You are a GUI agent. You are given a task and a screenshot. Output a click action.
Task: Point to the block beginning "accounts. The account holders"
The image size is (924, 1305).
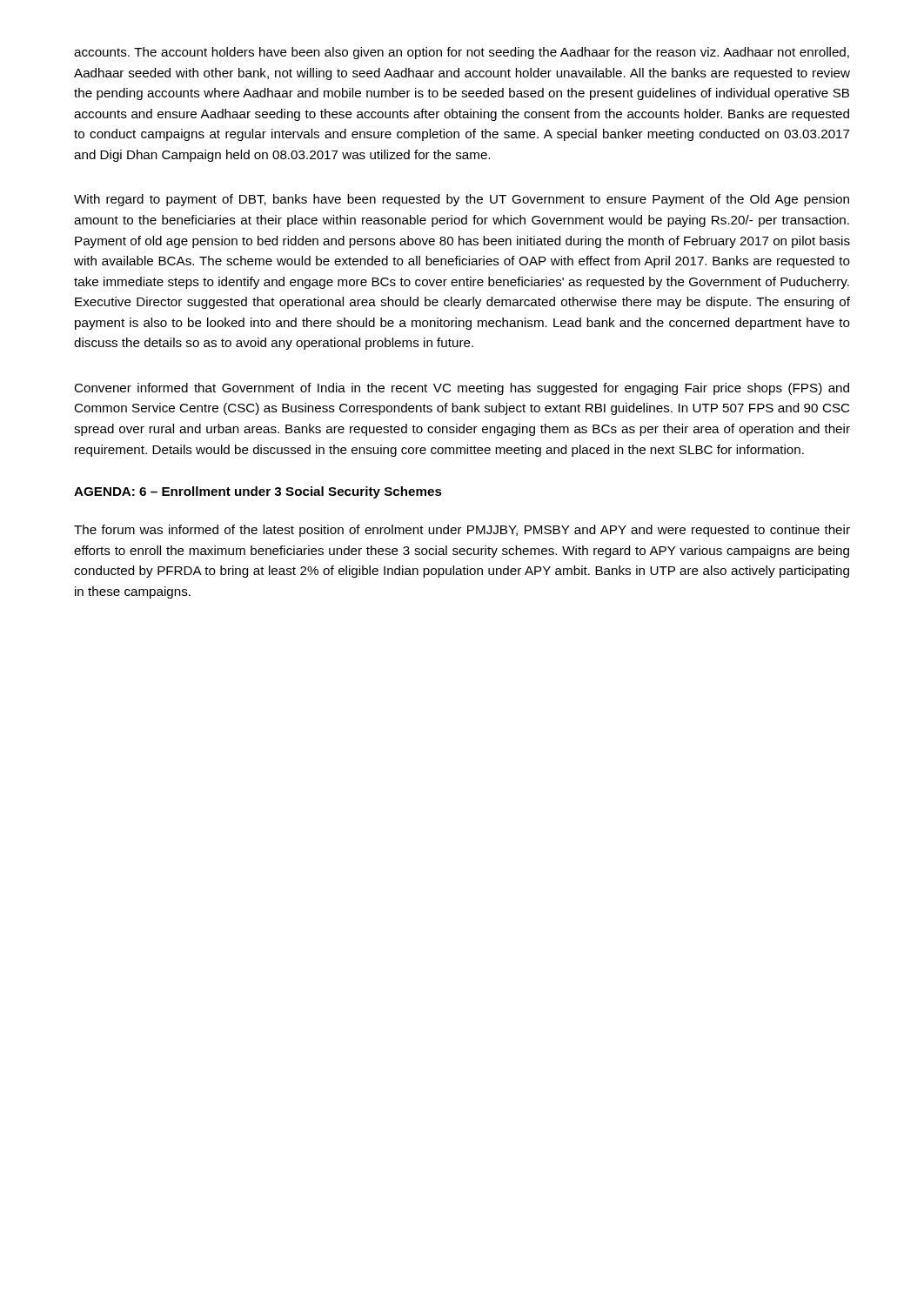462,103
